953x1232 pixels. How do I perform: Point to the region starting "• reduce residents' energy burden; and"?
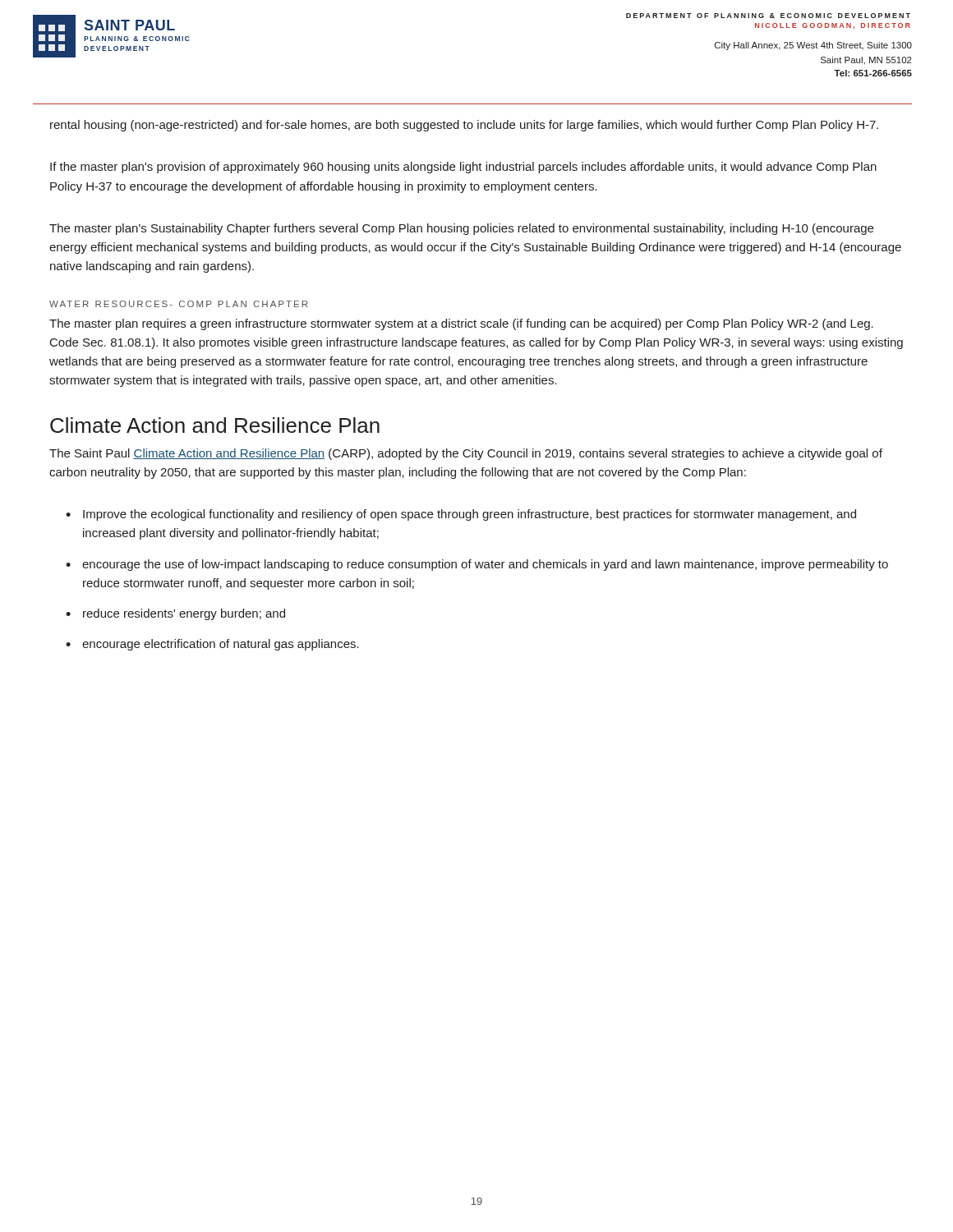[175, 614]
